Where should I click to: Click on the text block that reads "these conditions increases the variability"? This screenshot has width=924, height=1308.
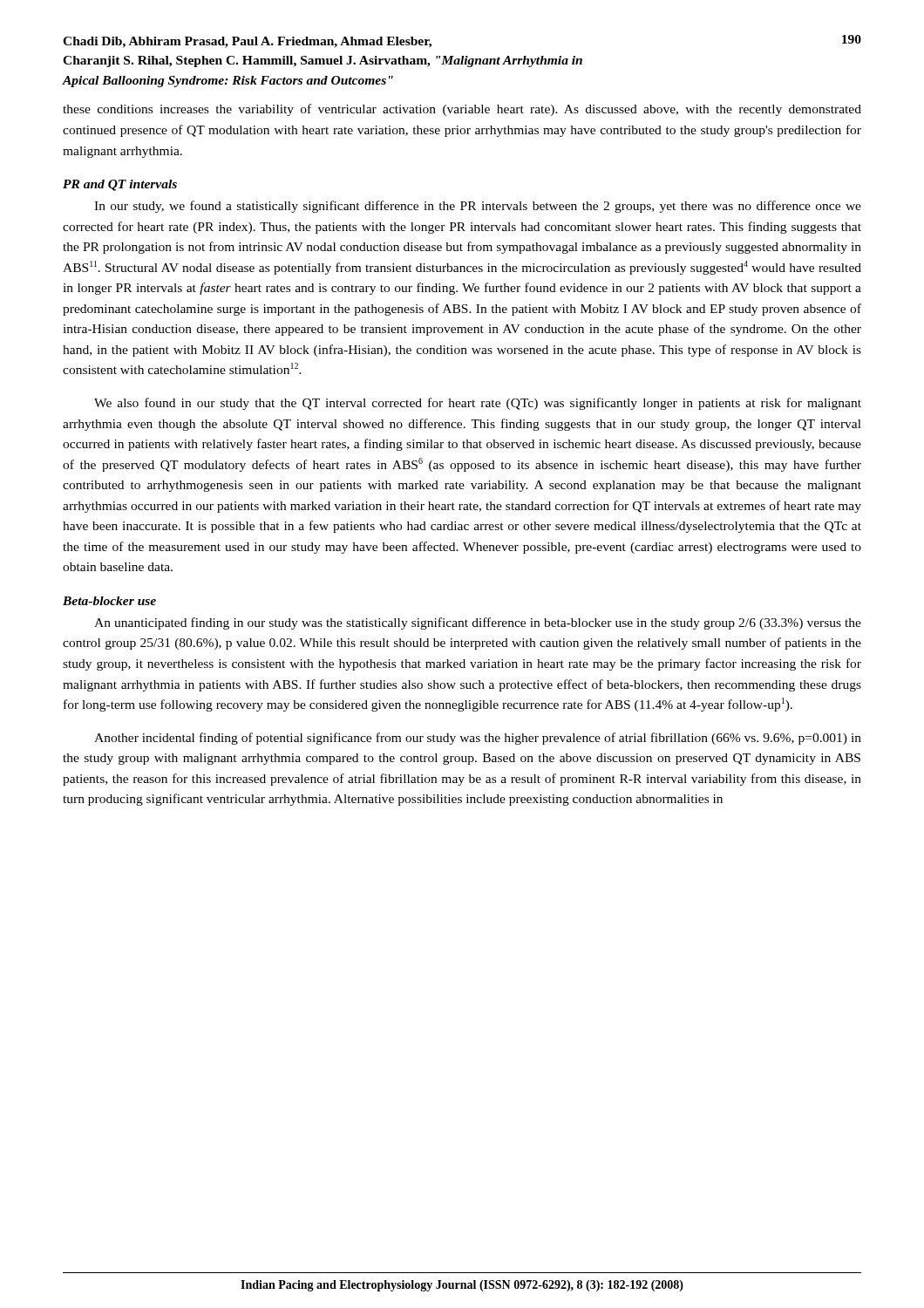point(462,129)
